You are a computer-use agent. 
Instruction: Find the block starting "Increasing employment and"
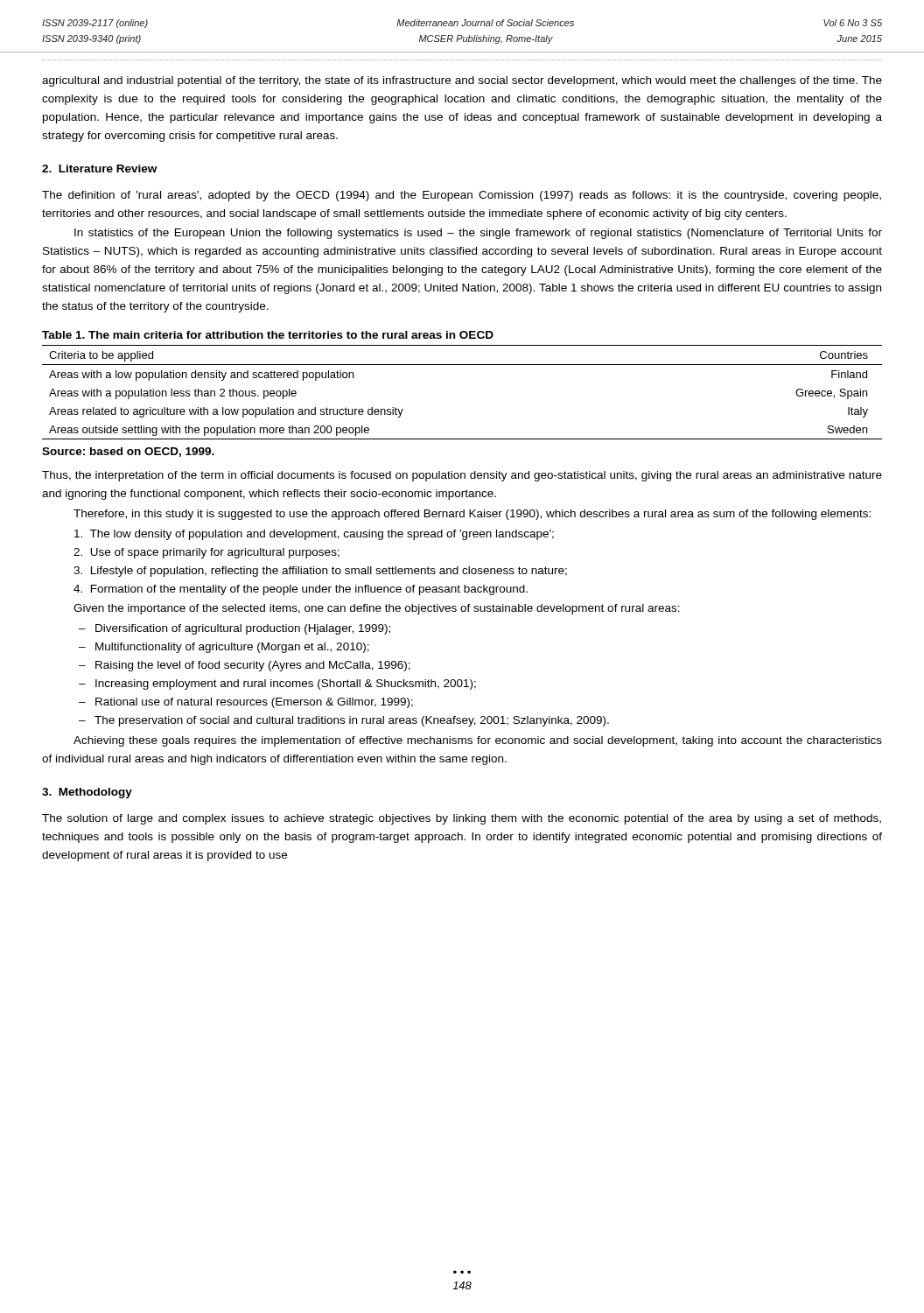tap(286, 683)
